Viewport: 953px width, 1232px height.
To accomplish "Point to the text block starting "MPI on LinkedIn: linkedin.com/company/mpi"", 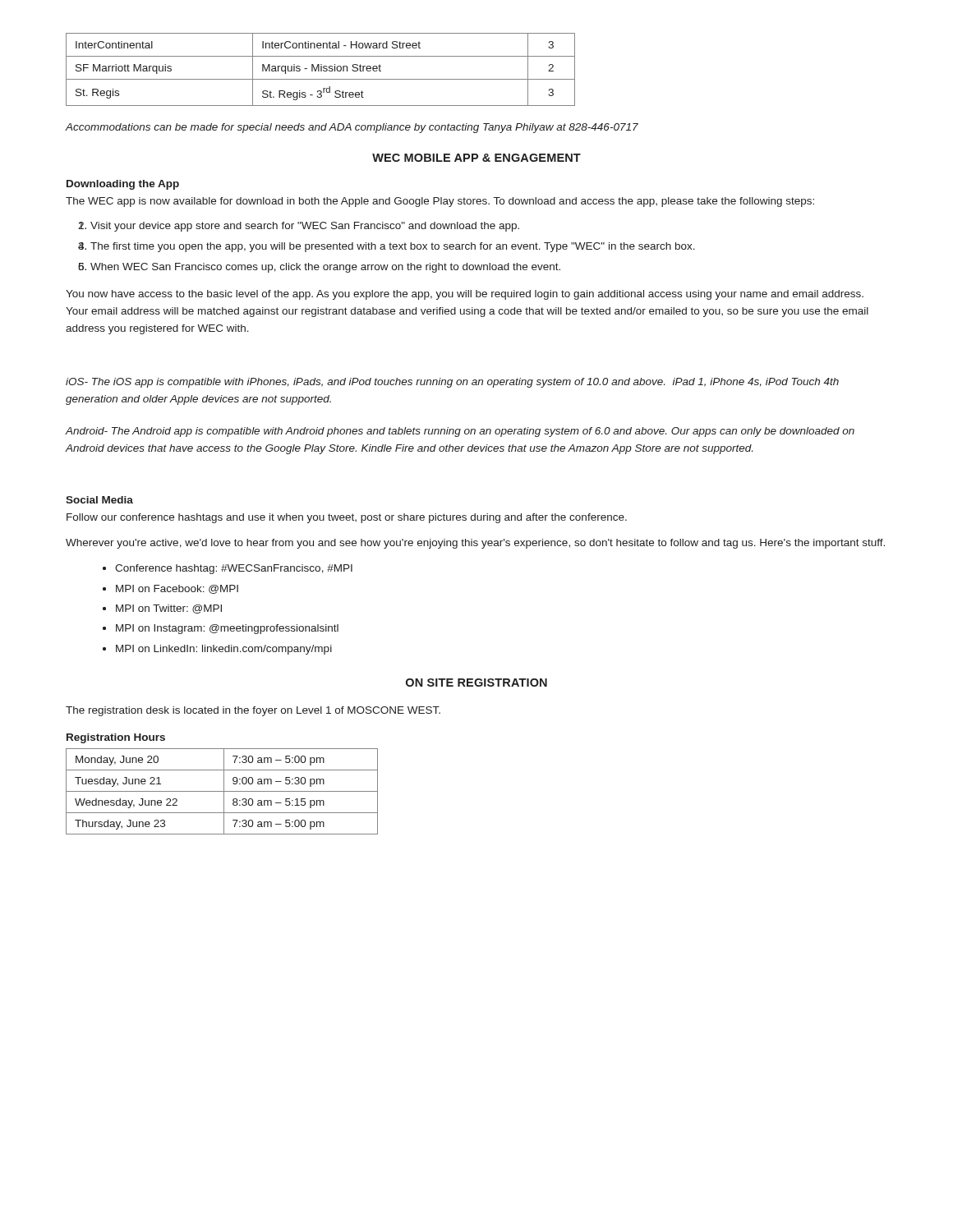I will point(224,650).
